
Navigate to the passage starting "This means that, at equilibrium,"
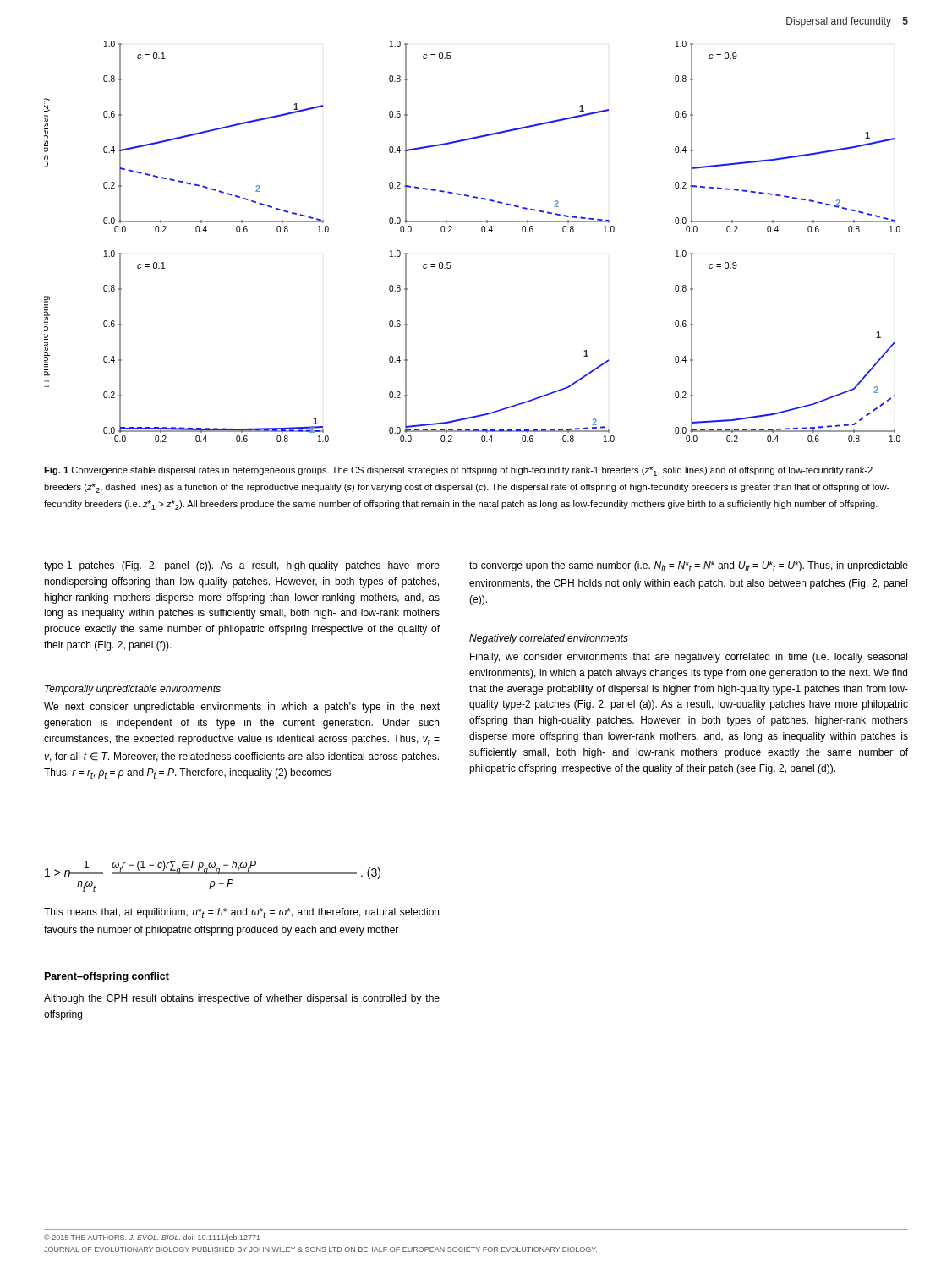(x=242, y=921)
